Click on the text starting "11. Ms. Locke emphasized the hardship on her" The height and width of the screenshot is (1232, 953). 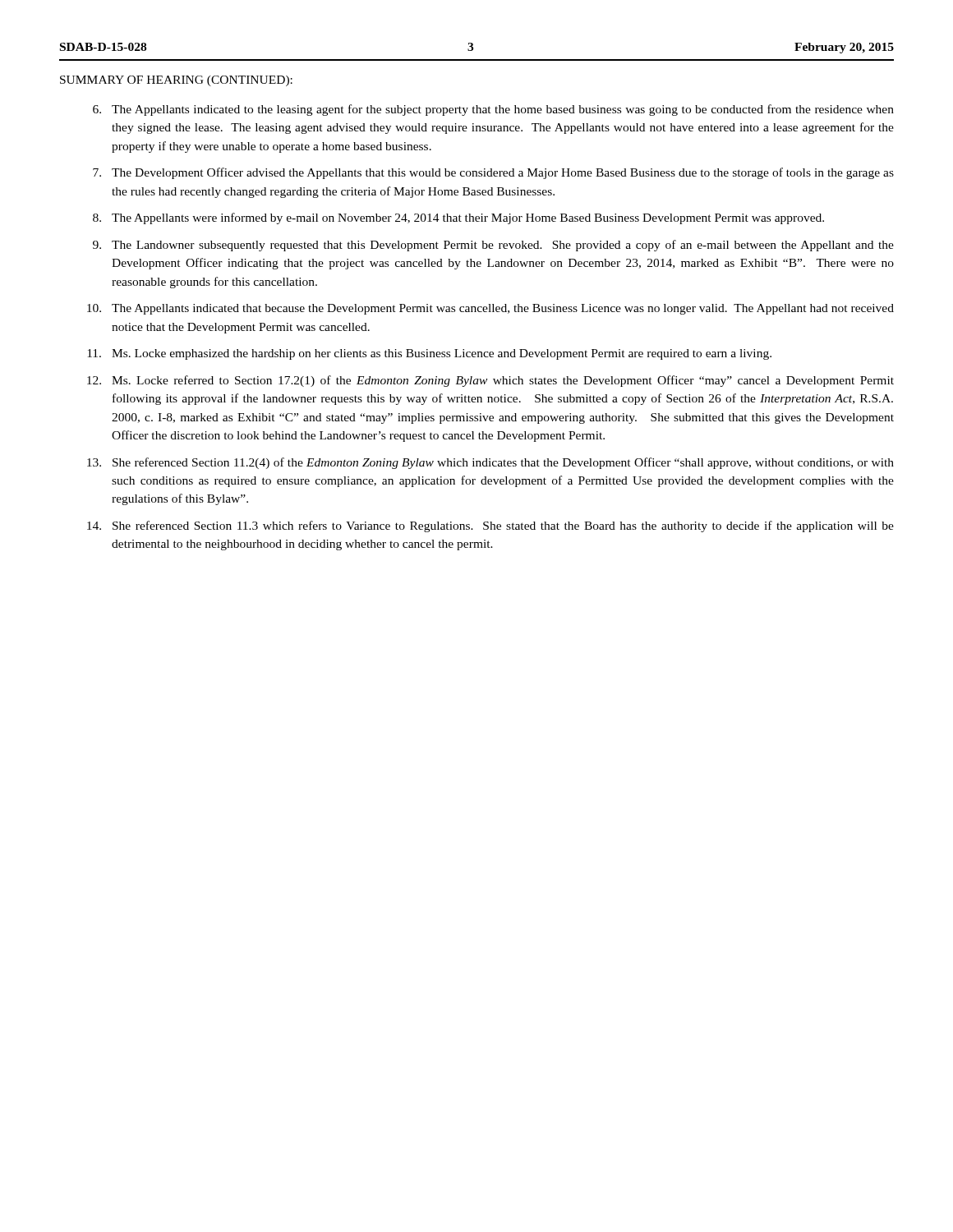click(x=476, y=353)
